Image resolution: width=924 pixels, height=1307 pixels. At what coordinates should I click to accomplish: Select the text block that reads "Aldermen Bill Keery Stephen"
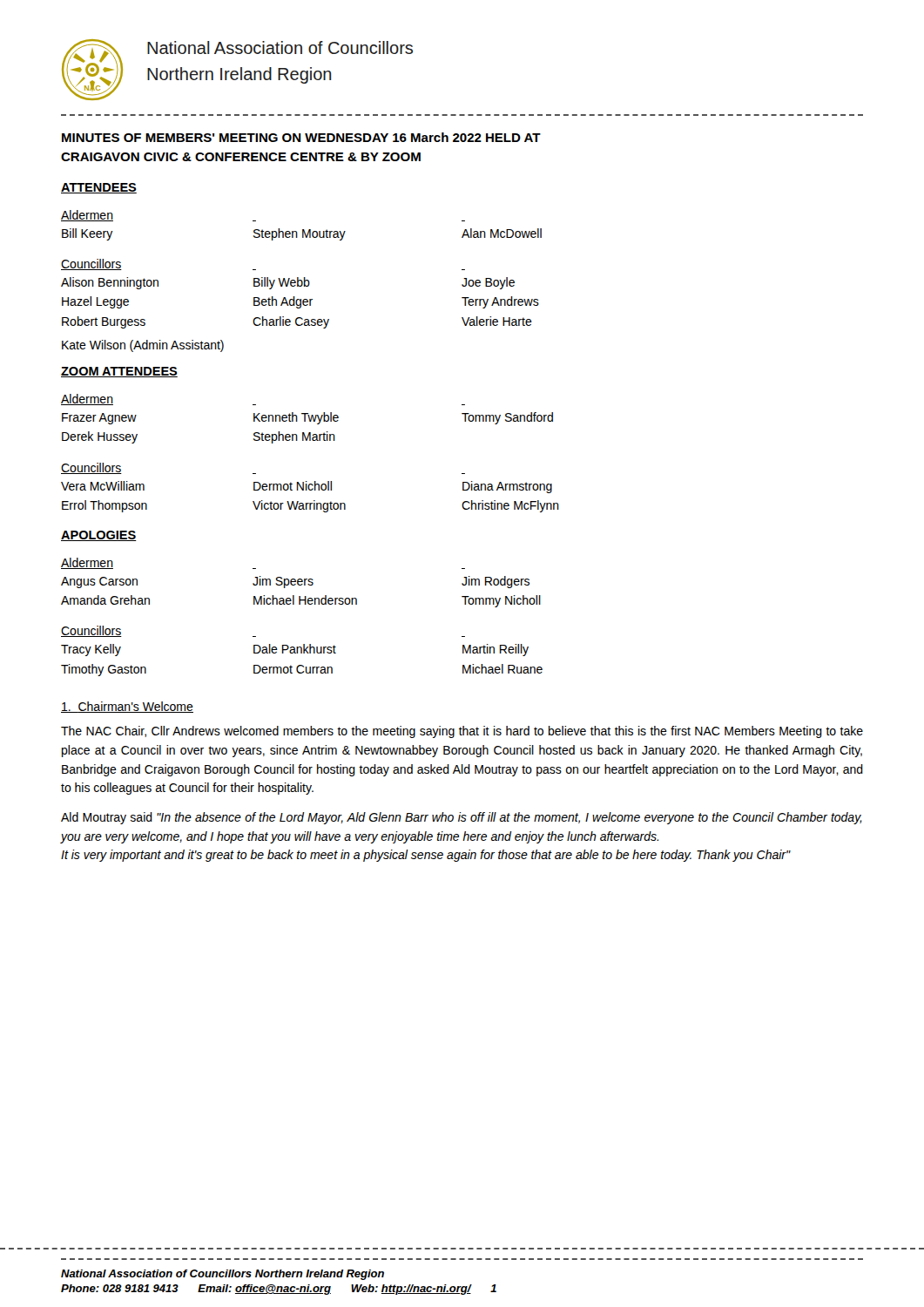(x=462, y=223)
